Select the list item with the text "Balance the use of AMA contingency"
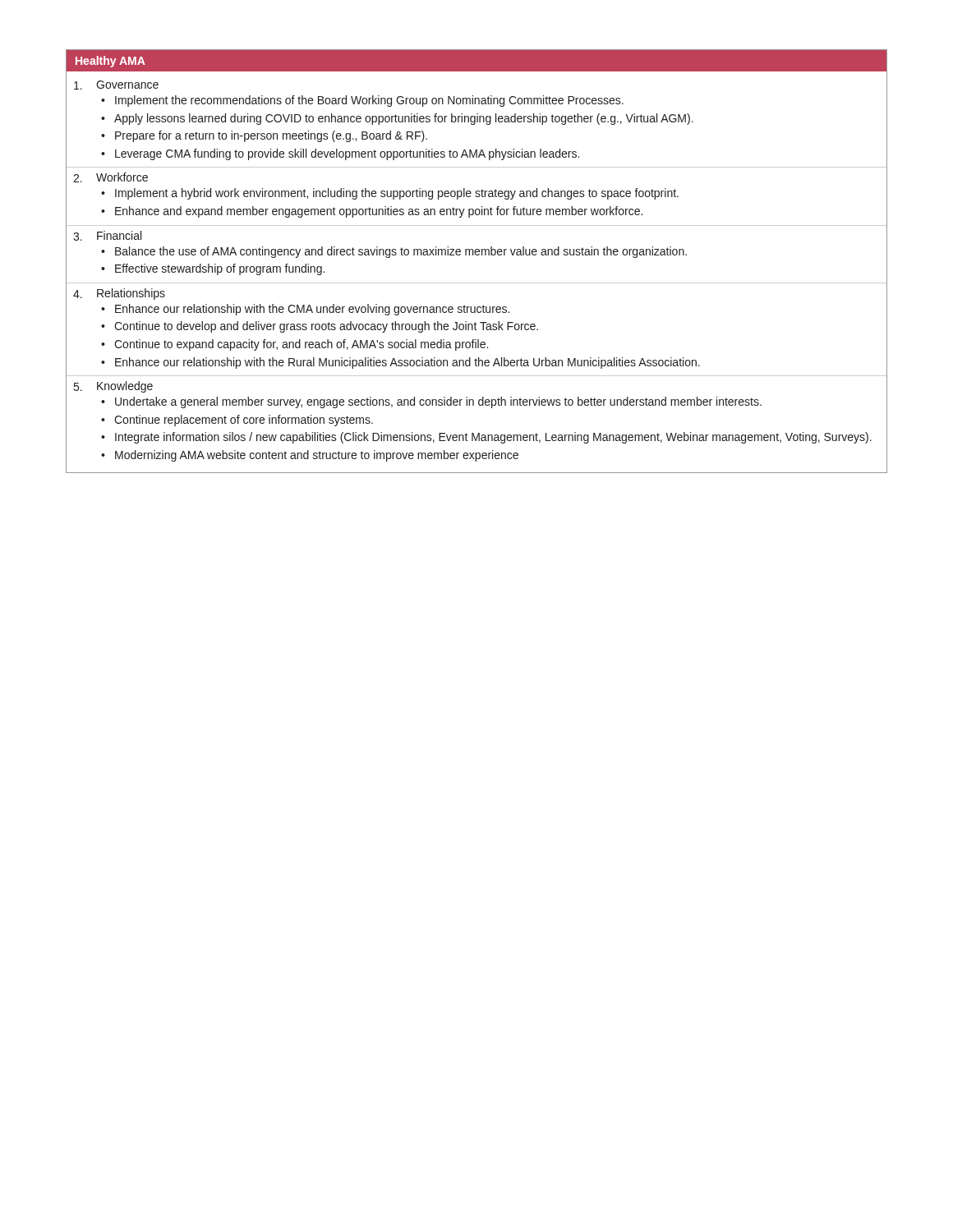953x1232 pixels. (401, 251)
